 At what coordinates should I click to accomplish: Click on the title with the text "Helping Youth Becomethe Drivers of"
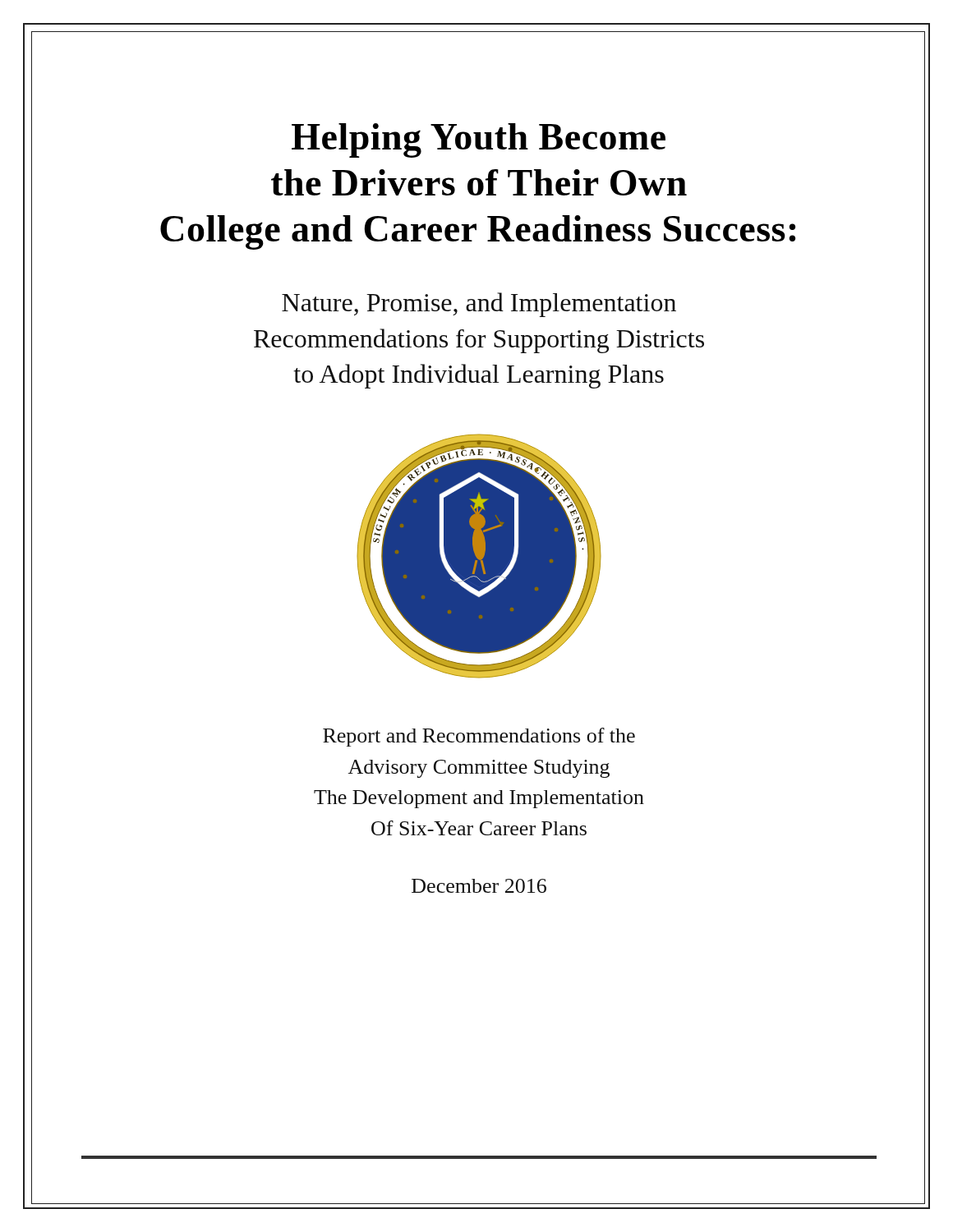[x=479, y=183]
